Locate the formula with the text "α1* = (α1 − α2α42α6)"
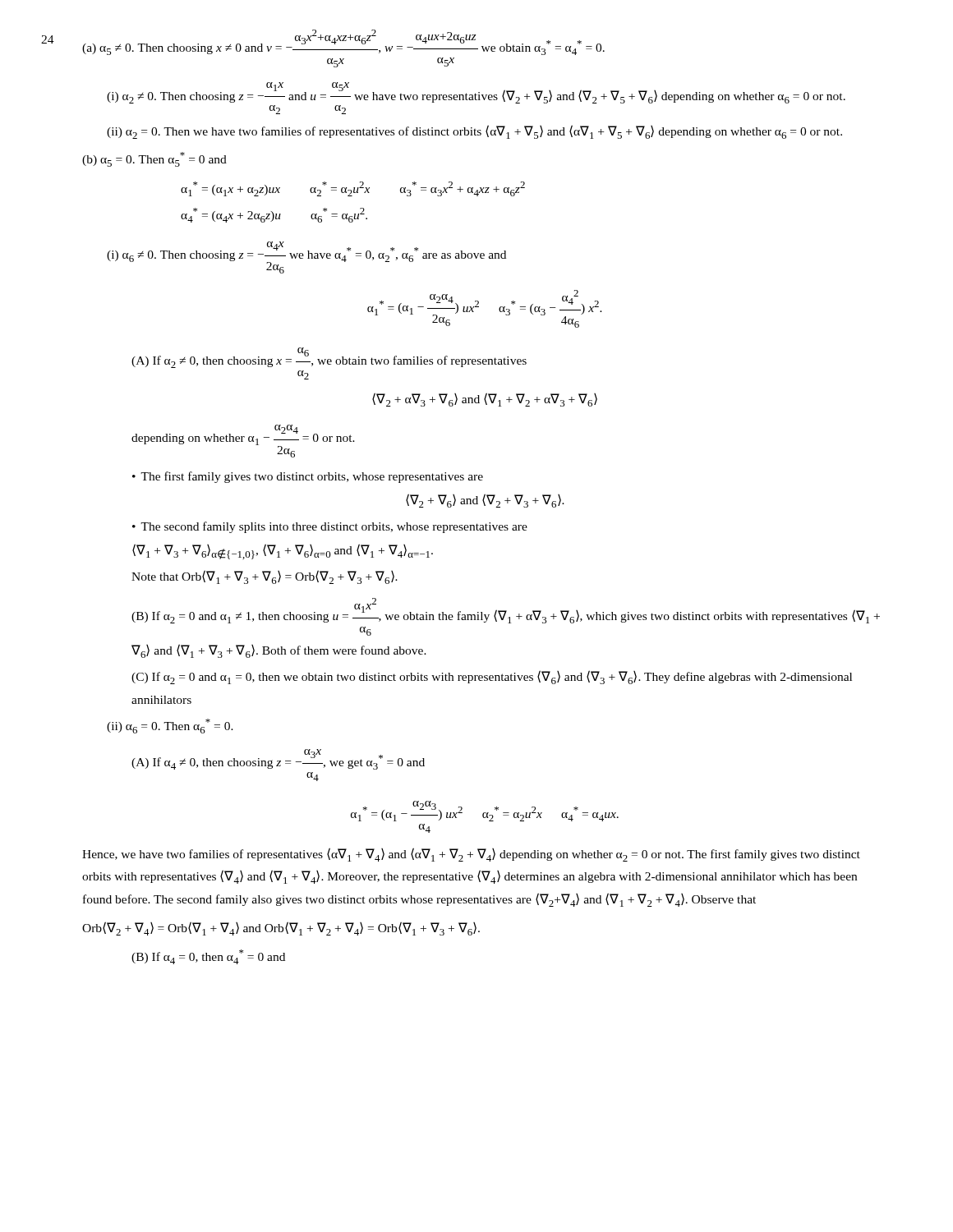The width and height of the screenshot is (953, 1232). pyautogui.click(x=485, y=309)
